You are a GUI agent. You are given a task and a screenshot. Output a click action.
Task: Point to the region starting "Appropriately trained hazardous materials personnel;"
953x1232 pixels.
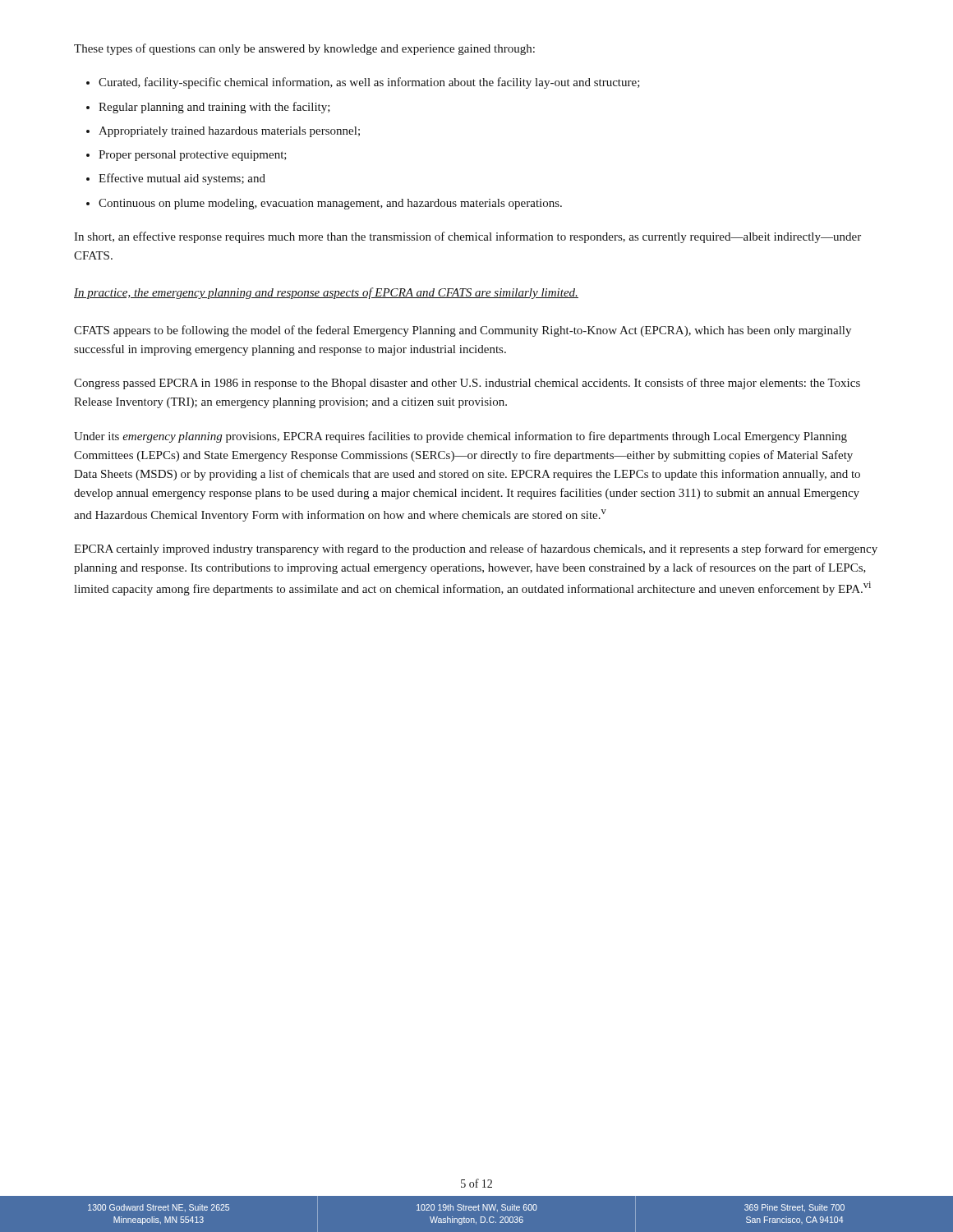pyautogui.click(x=230, y=130)
